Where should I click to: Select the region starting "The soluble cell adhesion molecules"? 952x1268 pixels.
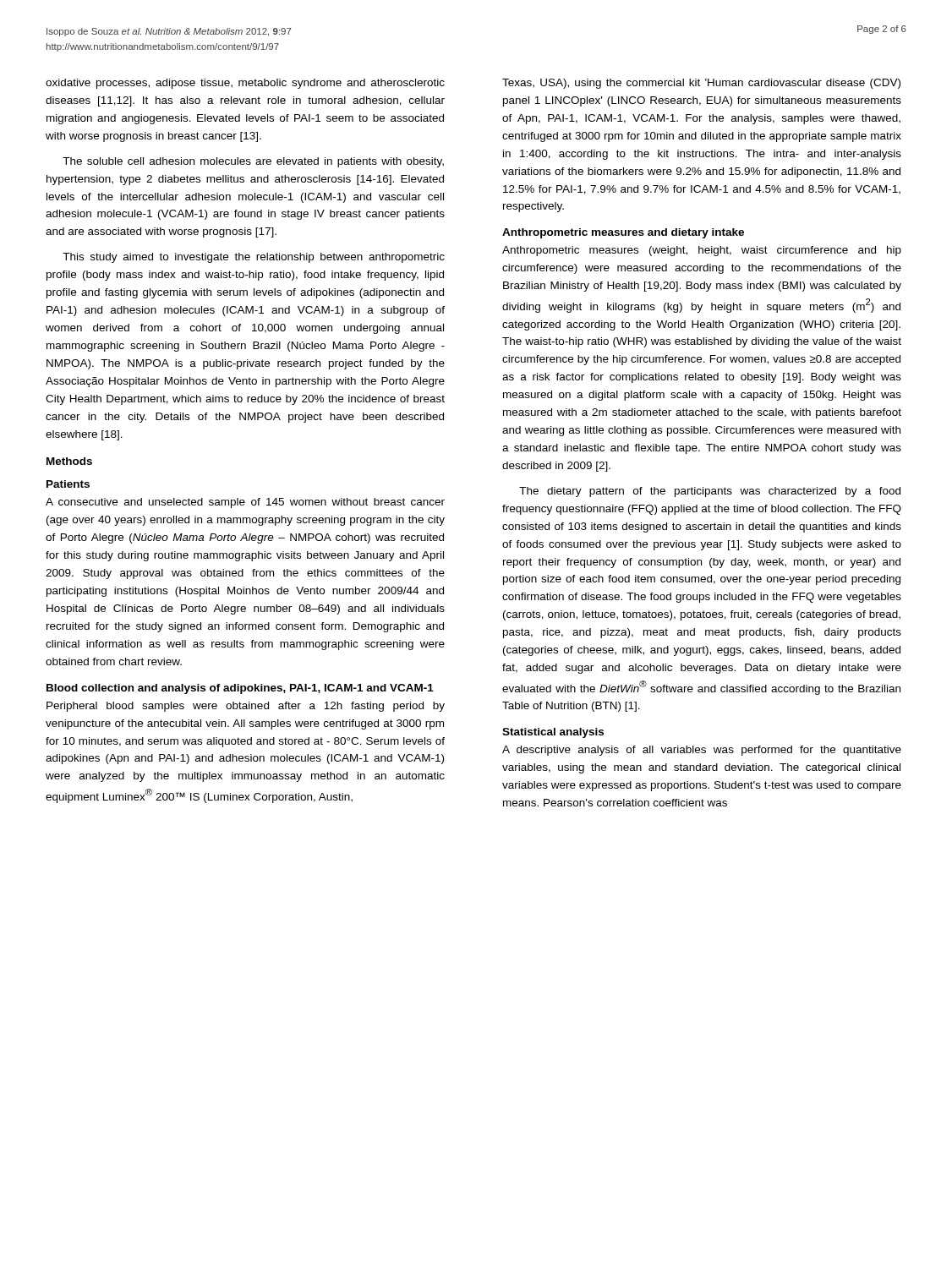coord(245,197)
